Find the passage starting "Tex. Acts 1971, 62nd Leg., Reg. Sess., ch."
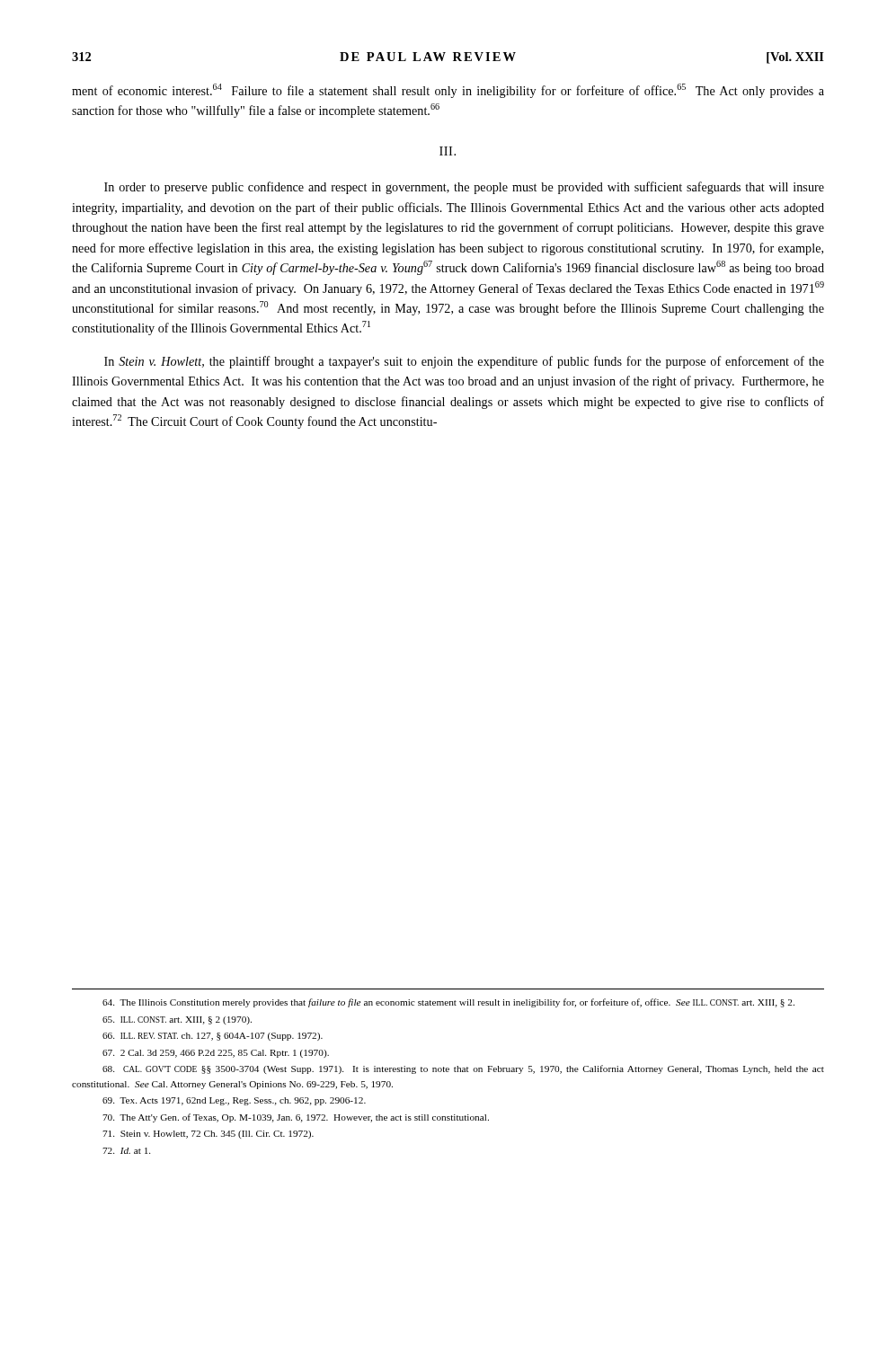This screenshot has width=896, height=1348. pos(234,1100)
